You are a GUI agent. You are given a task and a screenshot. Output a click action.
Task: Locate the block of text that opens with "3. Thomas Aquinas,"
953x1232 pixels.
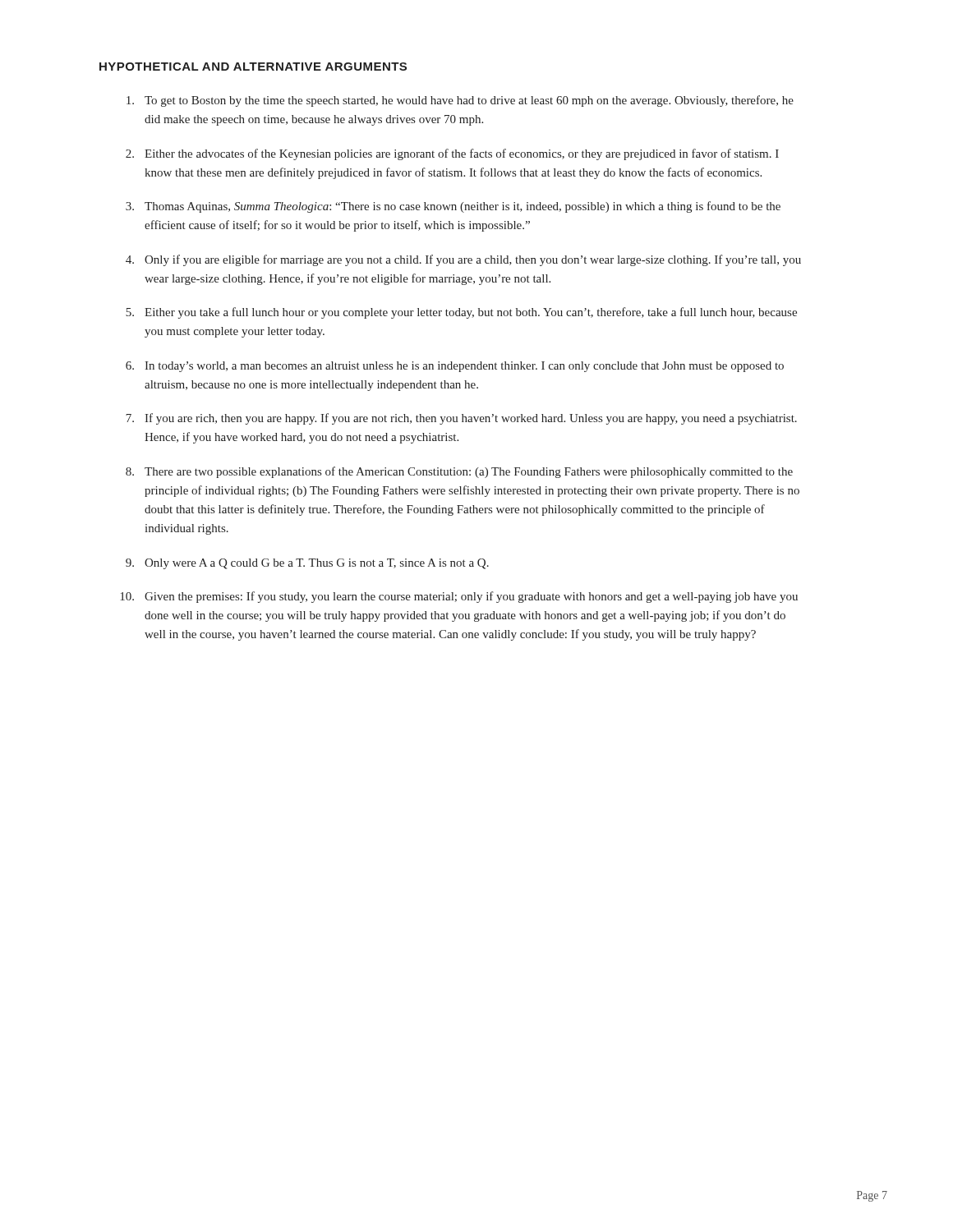tap(452, 216)
